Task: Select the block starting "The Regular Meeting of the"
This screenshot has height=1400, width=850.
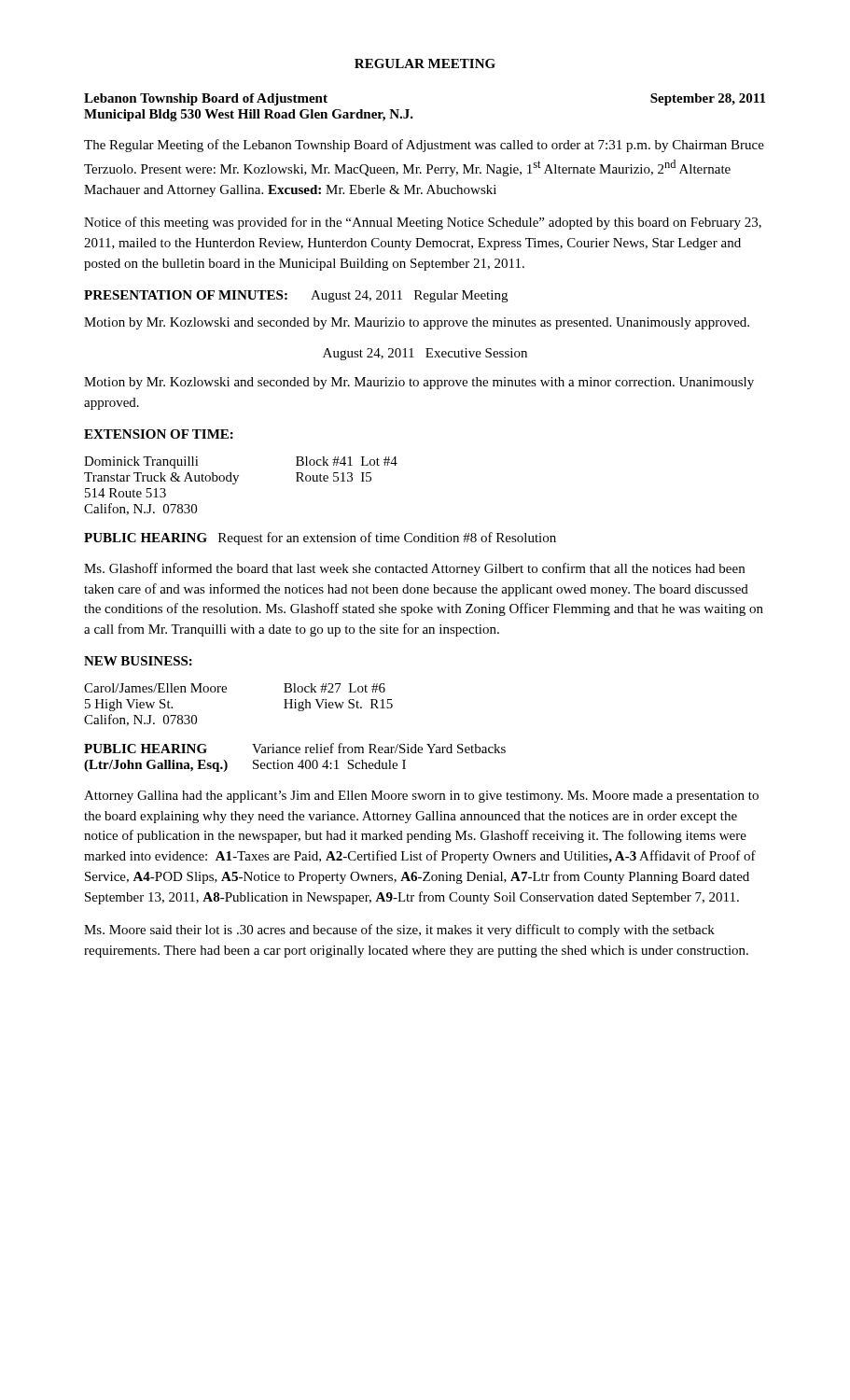Action: pyautogui.click(x=424, y=167)
